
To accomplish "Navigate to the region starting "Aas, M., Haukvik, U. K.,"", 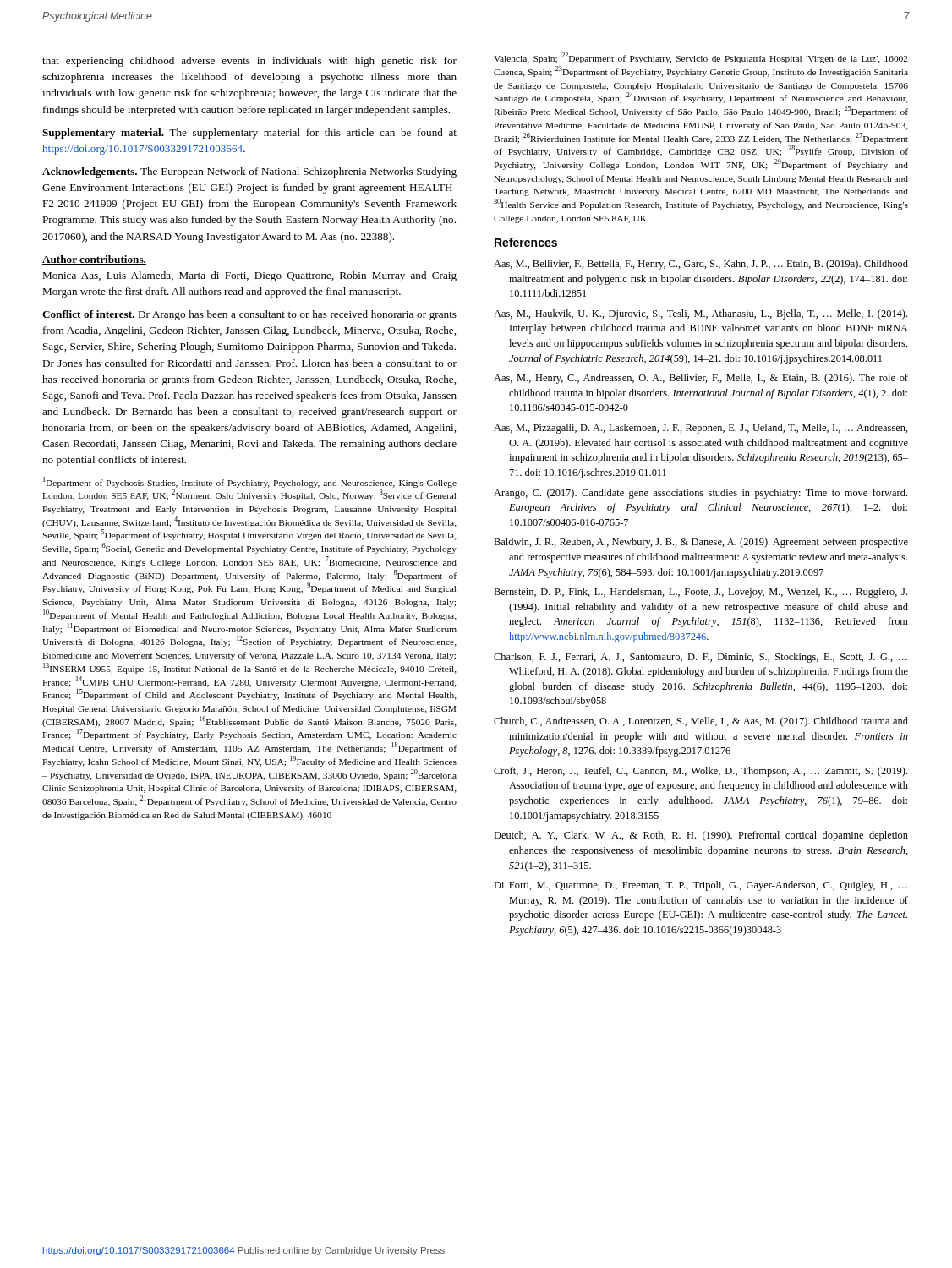I will (701, 336).
